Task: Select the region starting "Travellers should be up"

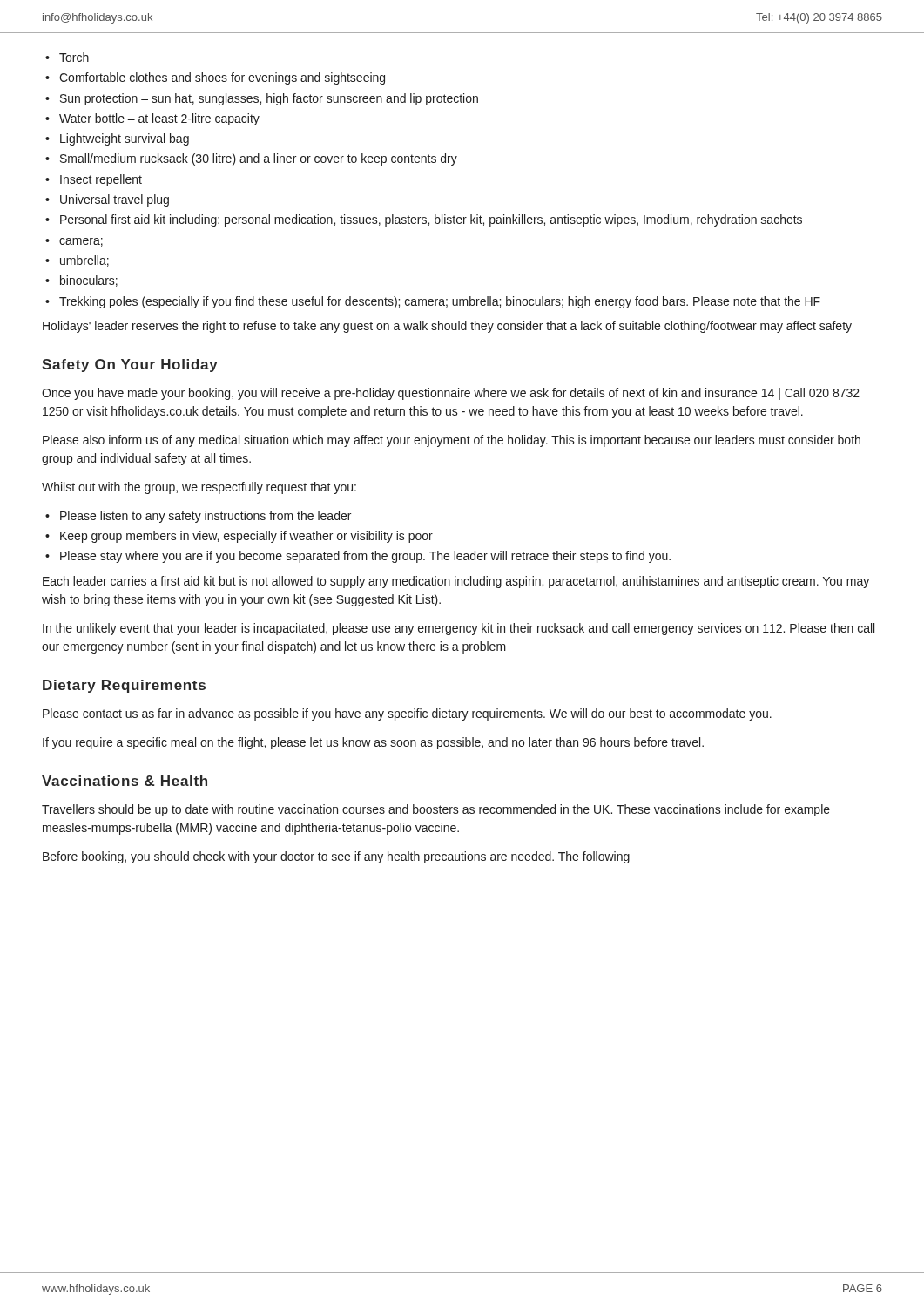Action: pos(436,818)
